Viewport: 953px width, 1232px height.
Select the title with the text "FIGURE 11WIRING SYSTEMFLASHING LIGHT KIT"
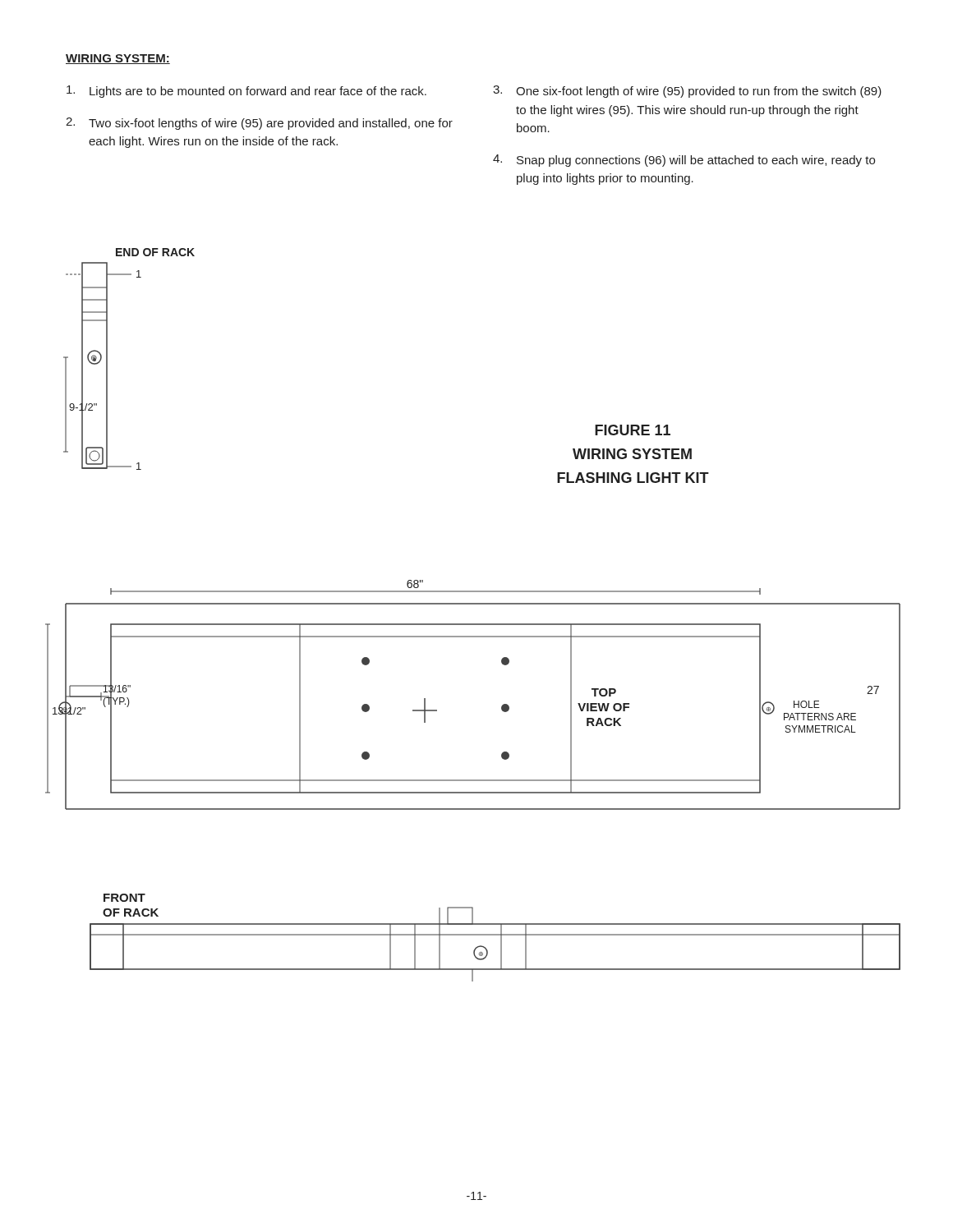point(633,454)
